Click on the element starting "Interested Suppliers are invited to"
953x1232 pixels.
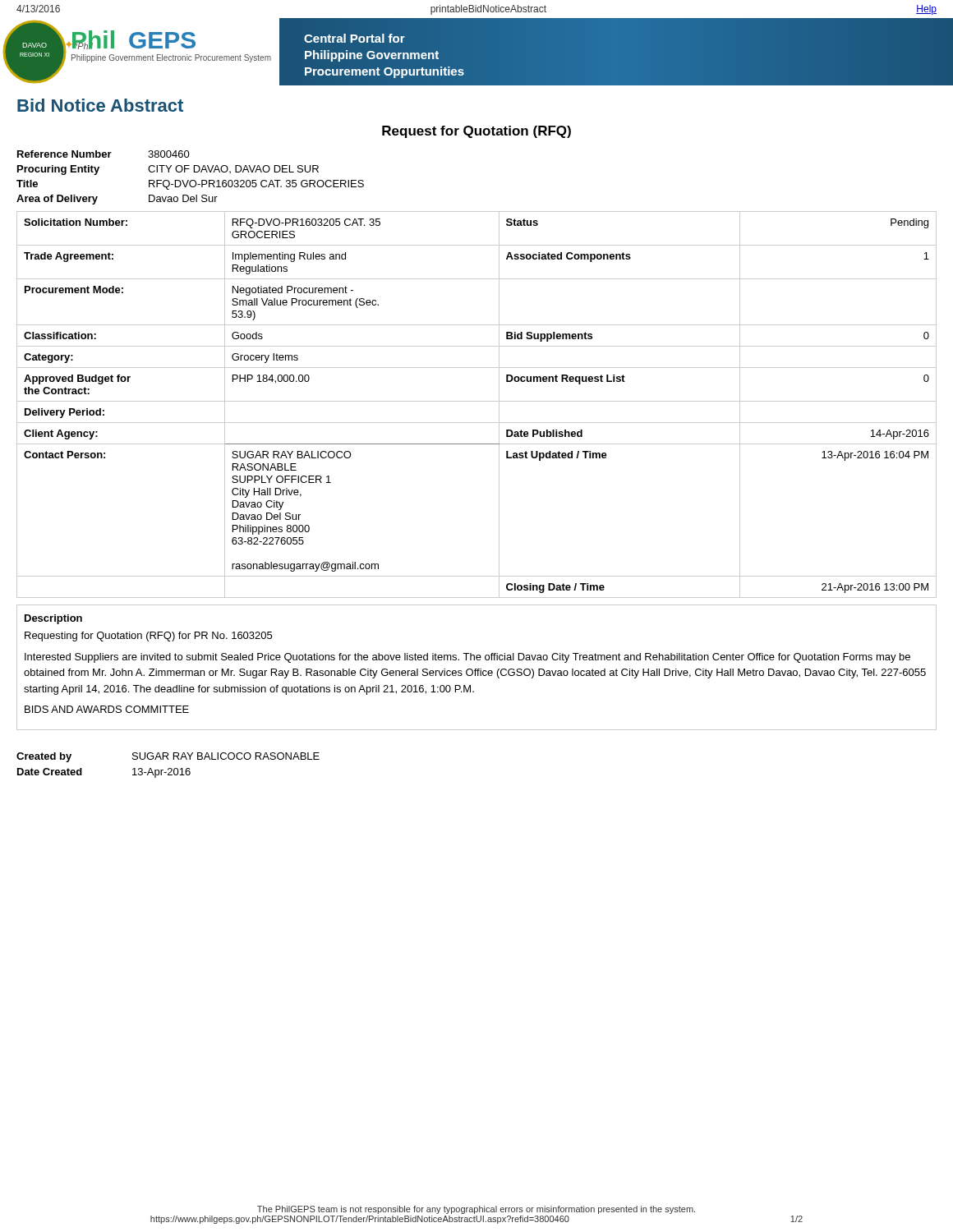475,672
